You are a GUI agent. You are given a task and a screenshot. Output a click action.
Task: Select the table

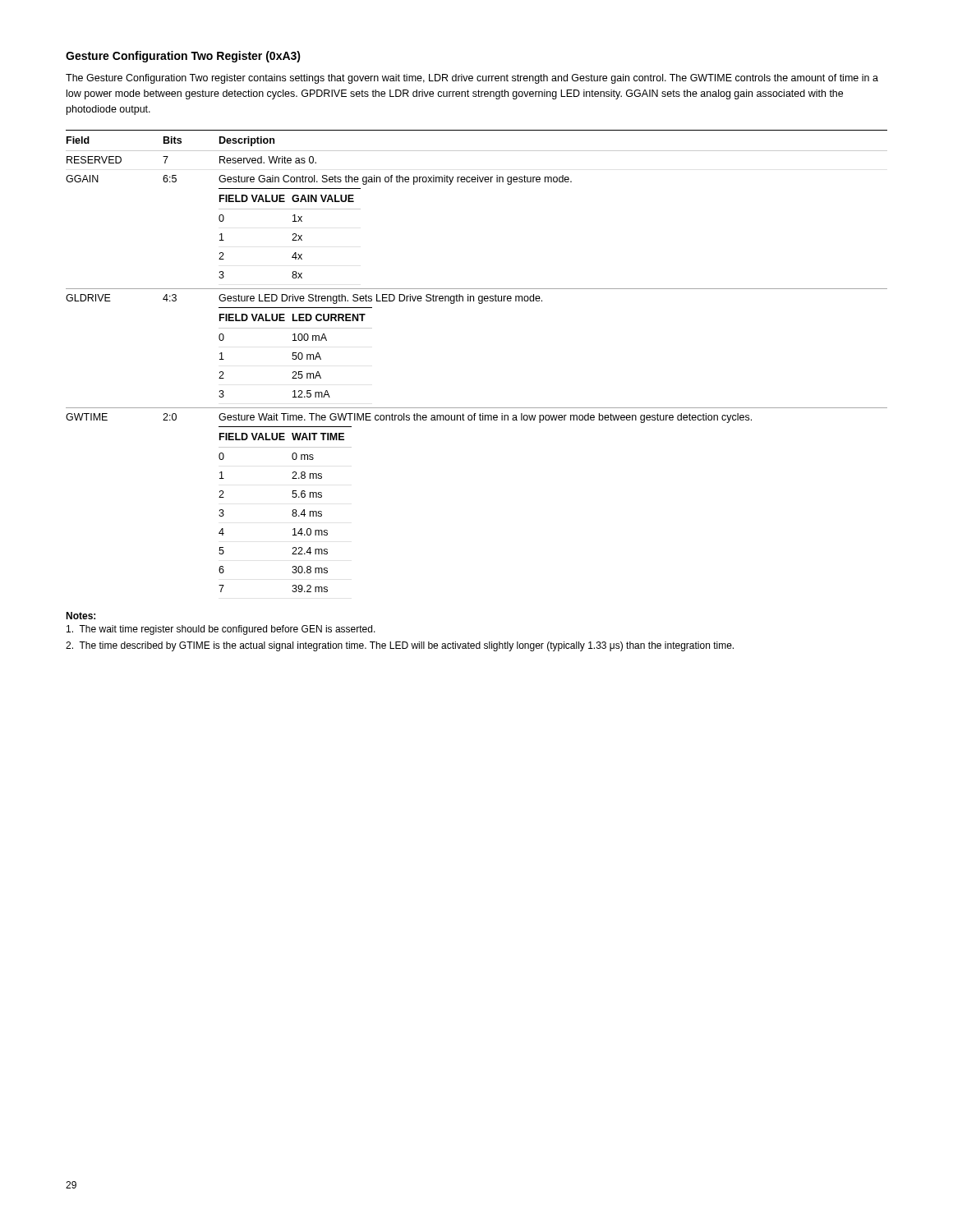(x=476, y=366)
